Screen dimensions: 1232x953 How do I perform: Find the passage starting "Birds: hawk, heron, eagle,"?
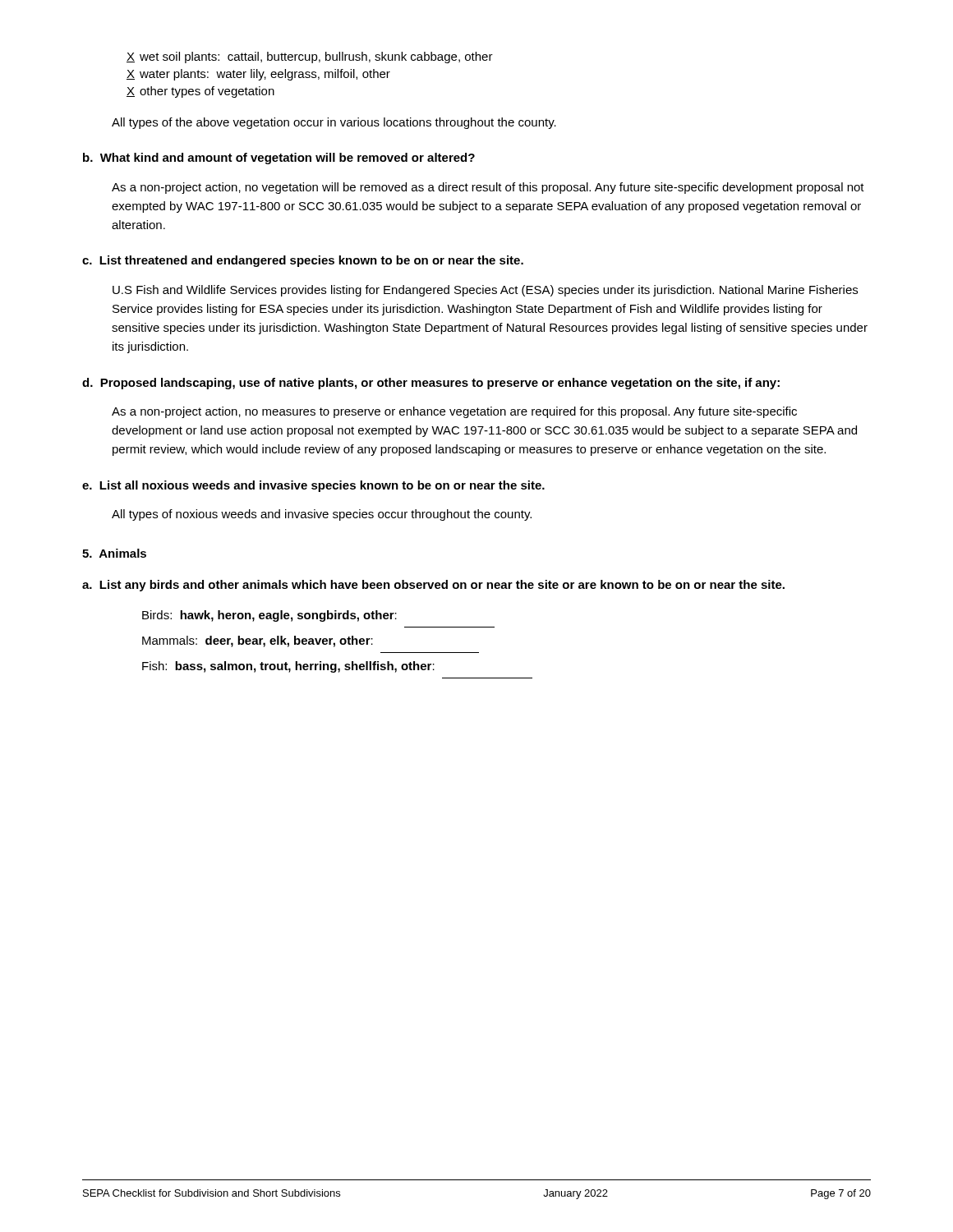[x=337, y=640]
